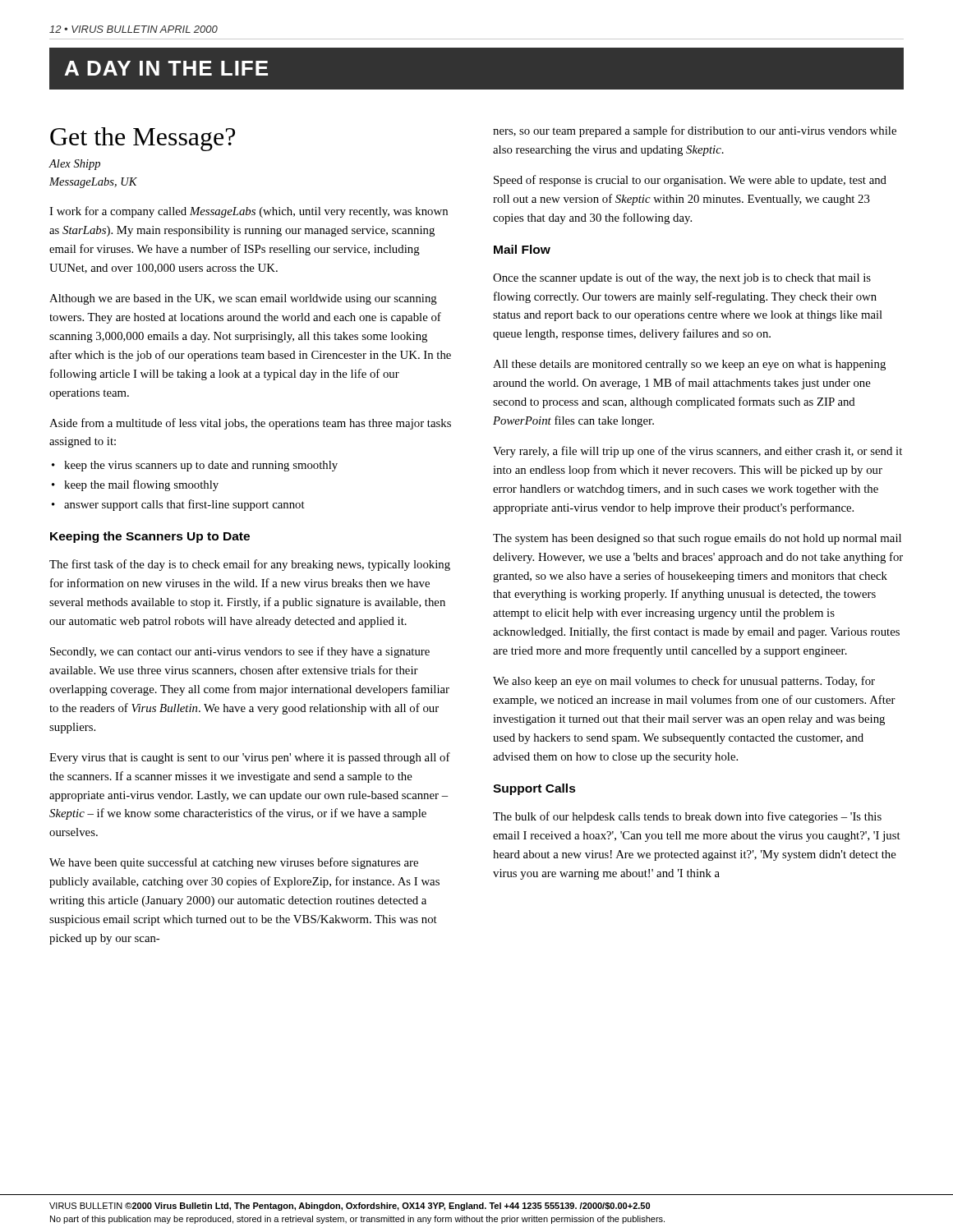Locate the block of text that opens with "Secondly, we can contact our"
This screenshot has height=1232, width=953.
click(249, 689)
